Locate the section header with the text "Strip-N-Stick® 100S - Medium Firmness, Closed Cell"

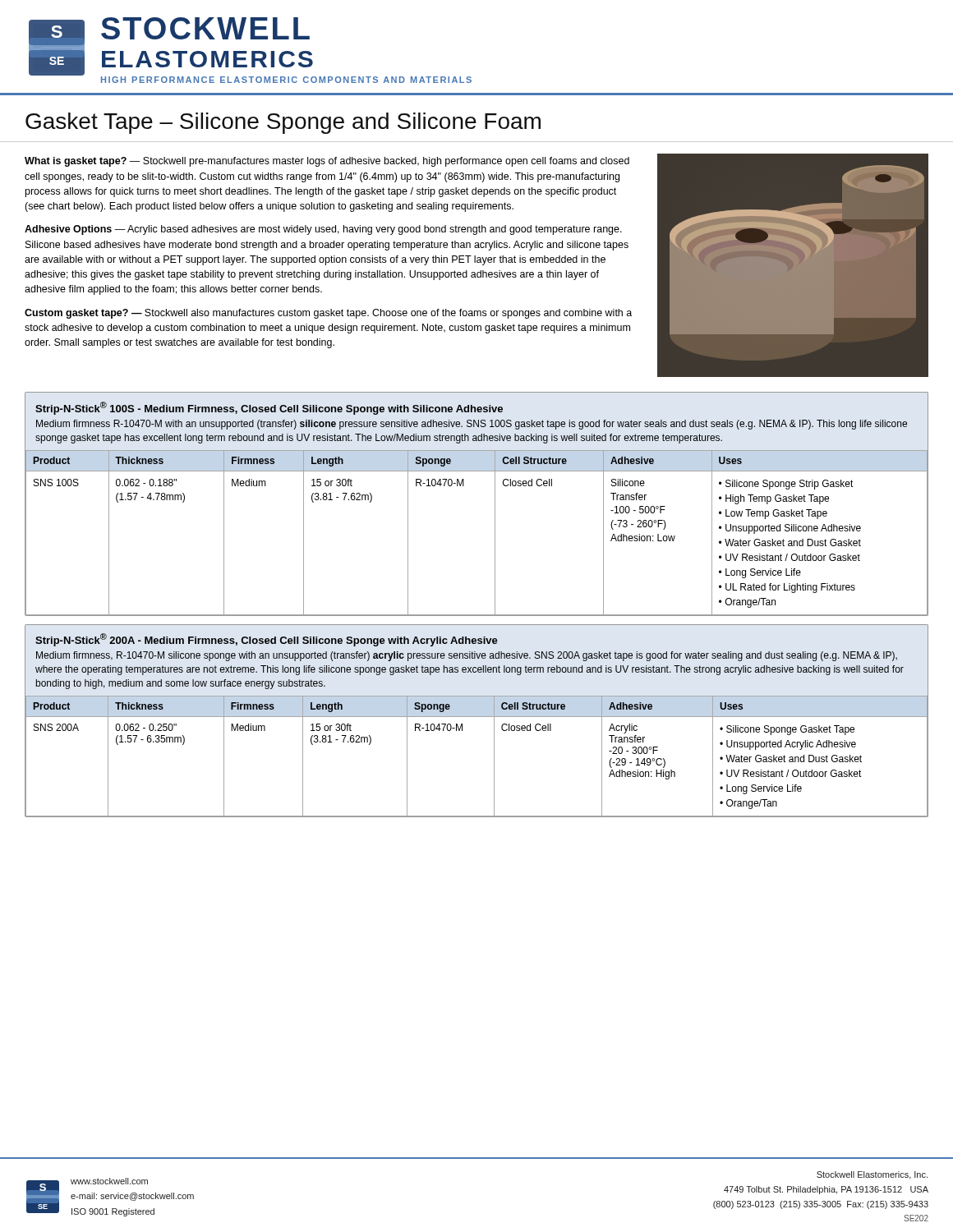pos(476,422)
